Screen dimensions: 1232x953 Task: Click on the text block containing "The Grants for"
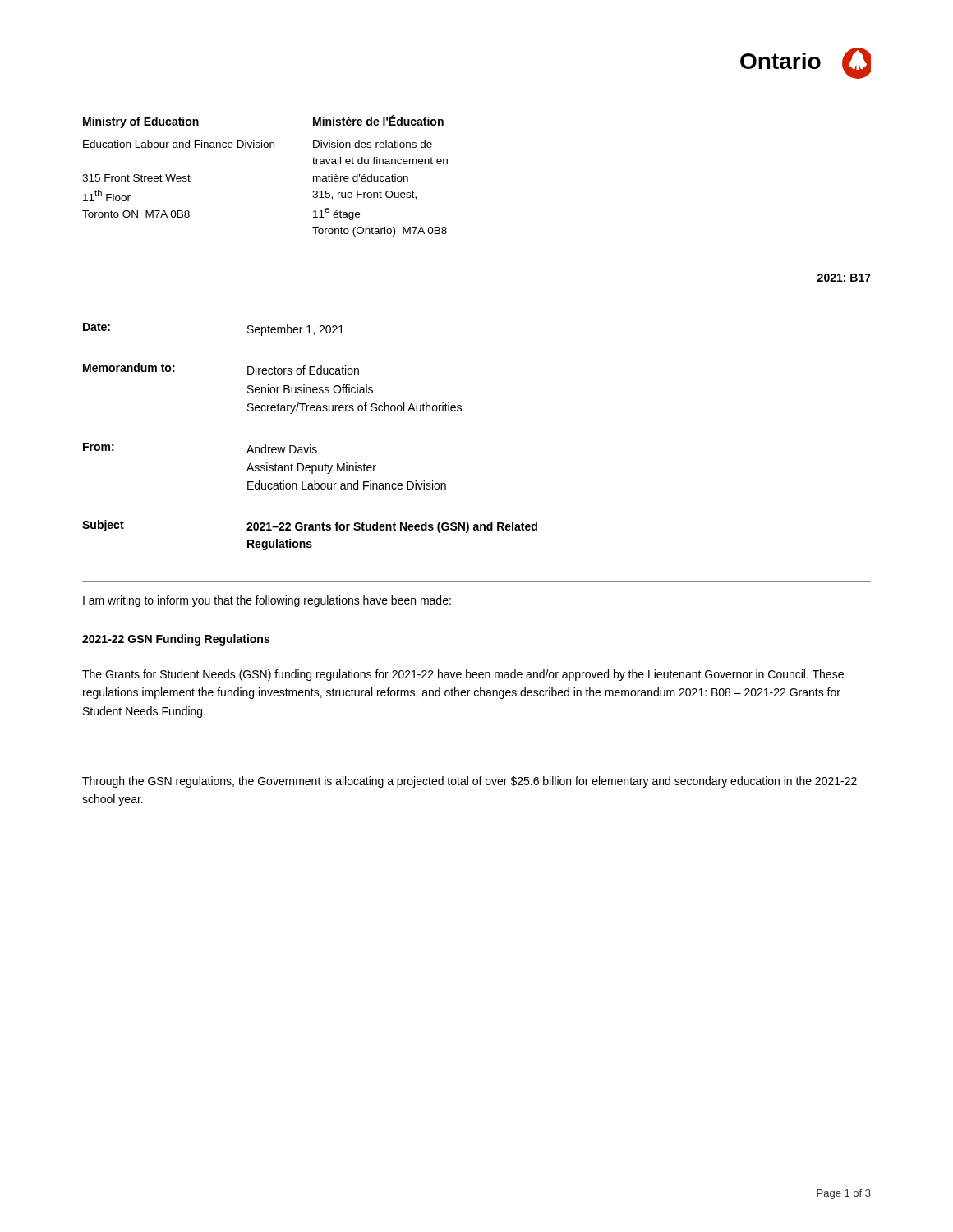tap(463, 693)
